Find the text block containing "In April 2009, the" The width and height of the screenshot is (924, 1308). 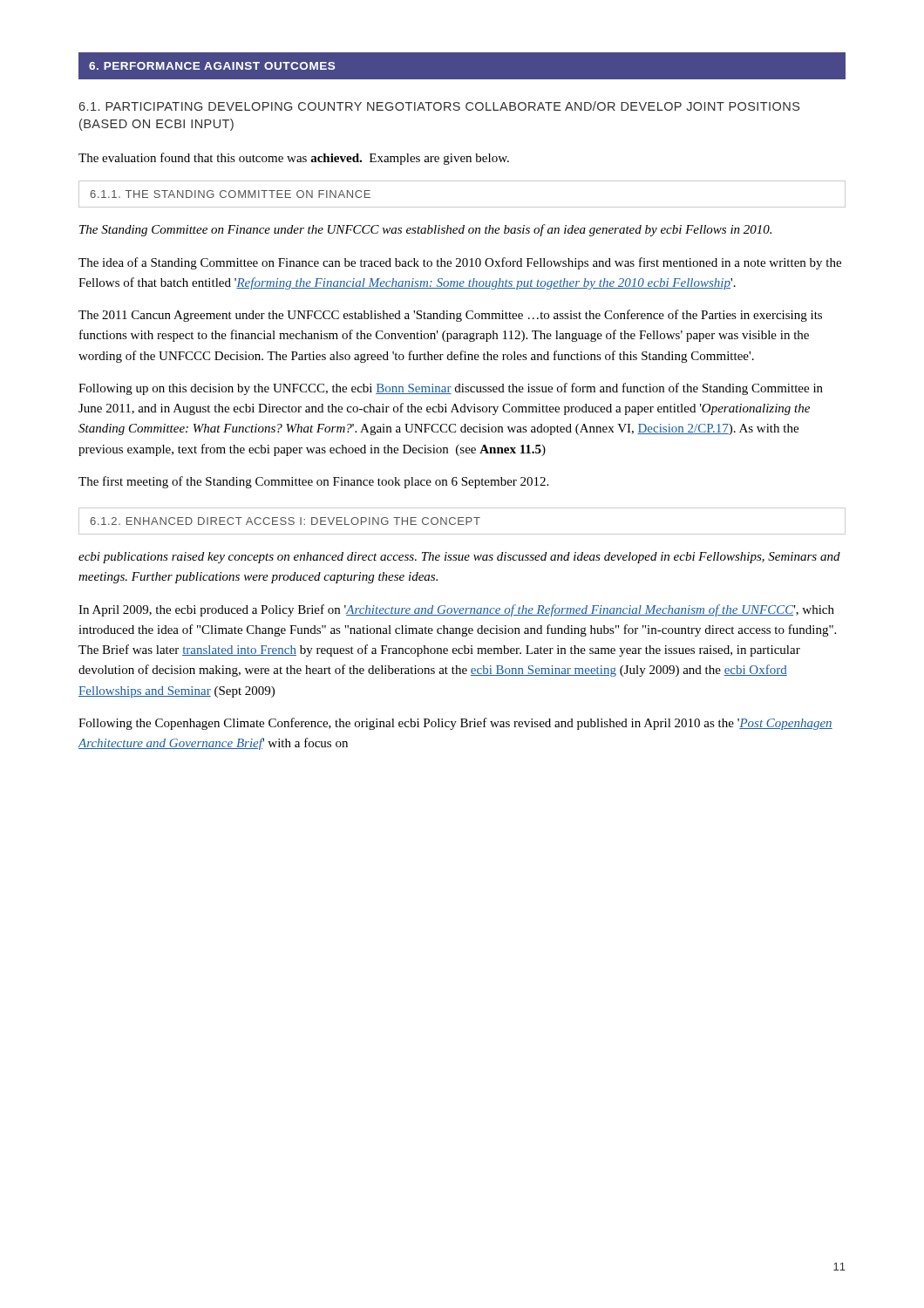pyautogui.click(x=458, y=650)
